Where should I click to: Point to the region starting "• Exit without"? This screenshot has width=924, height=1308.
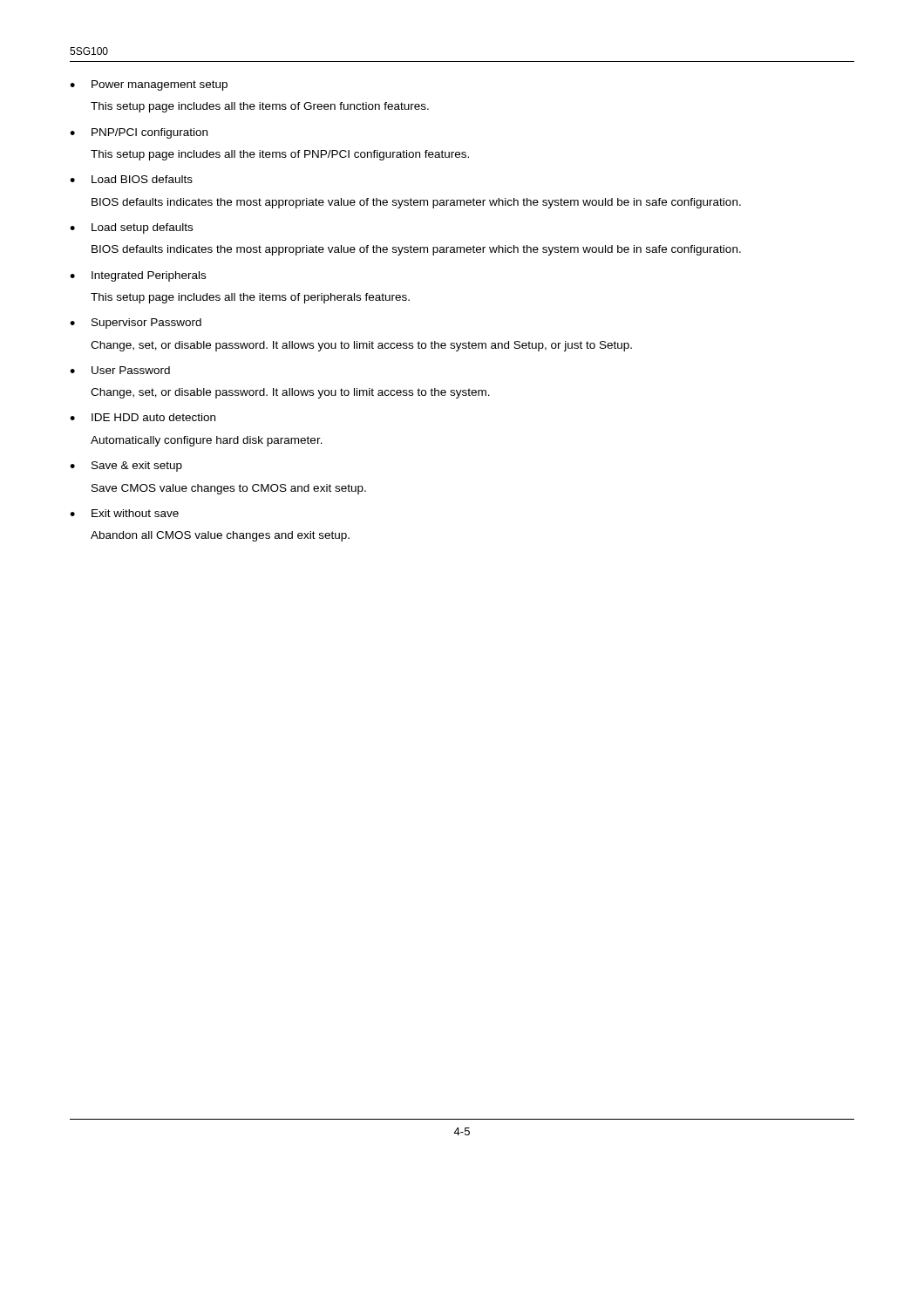click(x=124, y=513)
